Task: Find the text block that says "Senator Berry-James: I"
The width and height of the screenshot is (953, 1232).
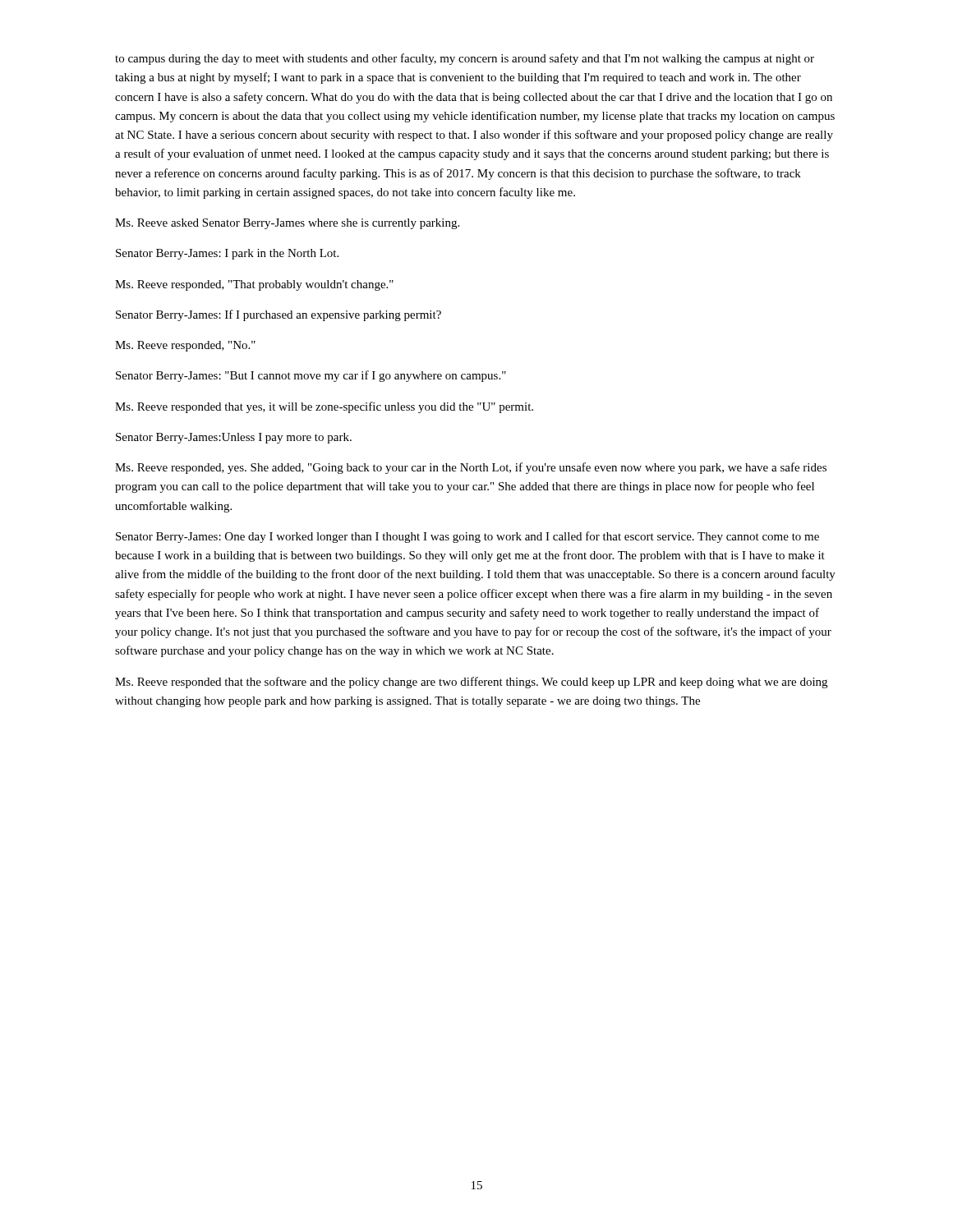Action: pyautogui.click(x=227, y=253)
